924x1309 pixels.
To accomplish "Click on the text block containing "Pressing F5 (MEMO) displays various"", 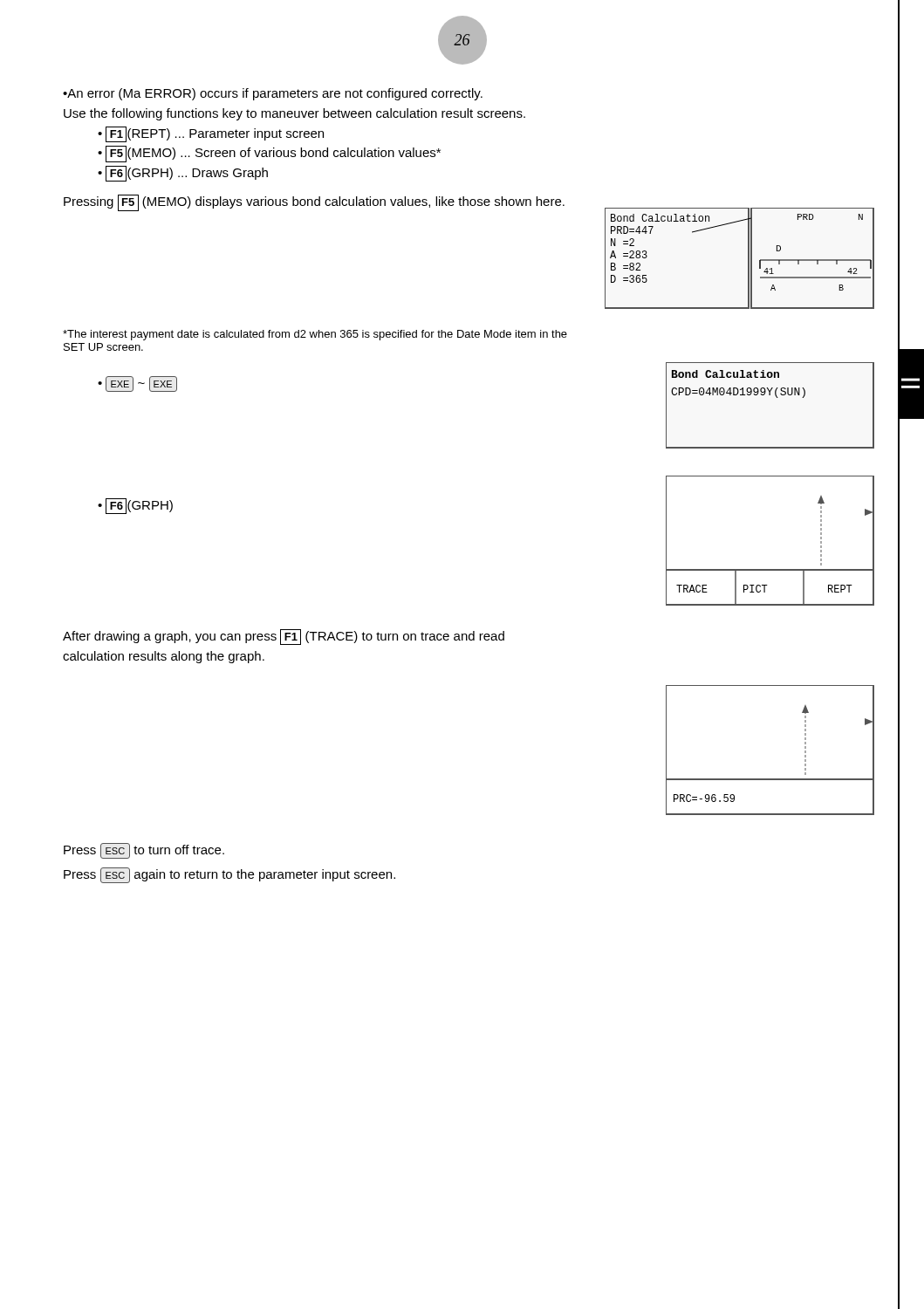I will (314, 203).
